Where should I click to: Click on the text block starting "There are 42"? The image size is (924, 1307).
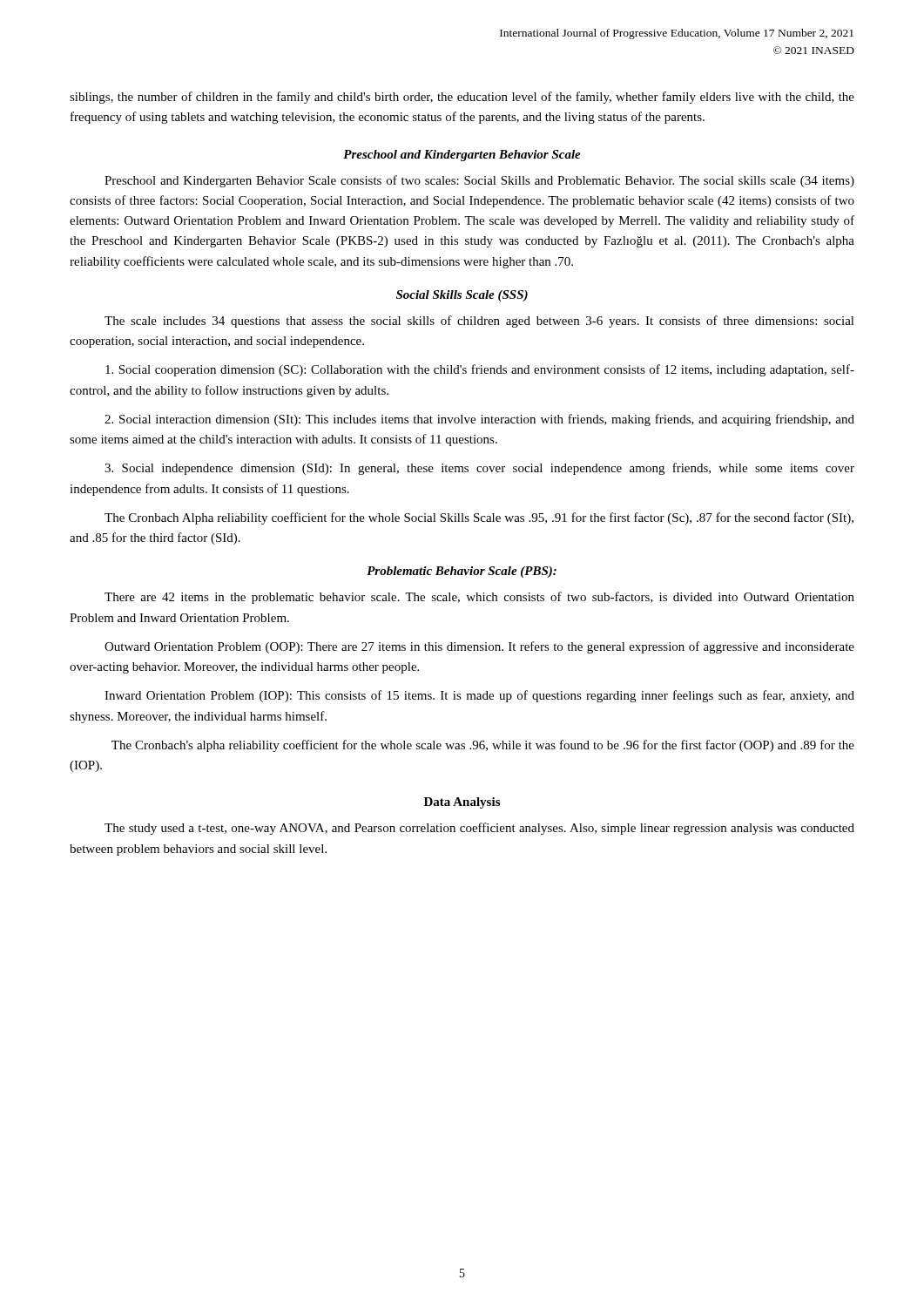click(x=462, y=608)
